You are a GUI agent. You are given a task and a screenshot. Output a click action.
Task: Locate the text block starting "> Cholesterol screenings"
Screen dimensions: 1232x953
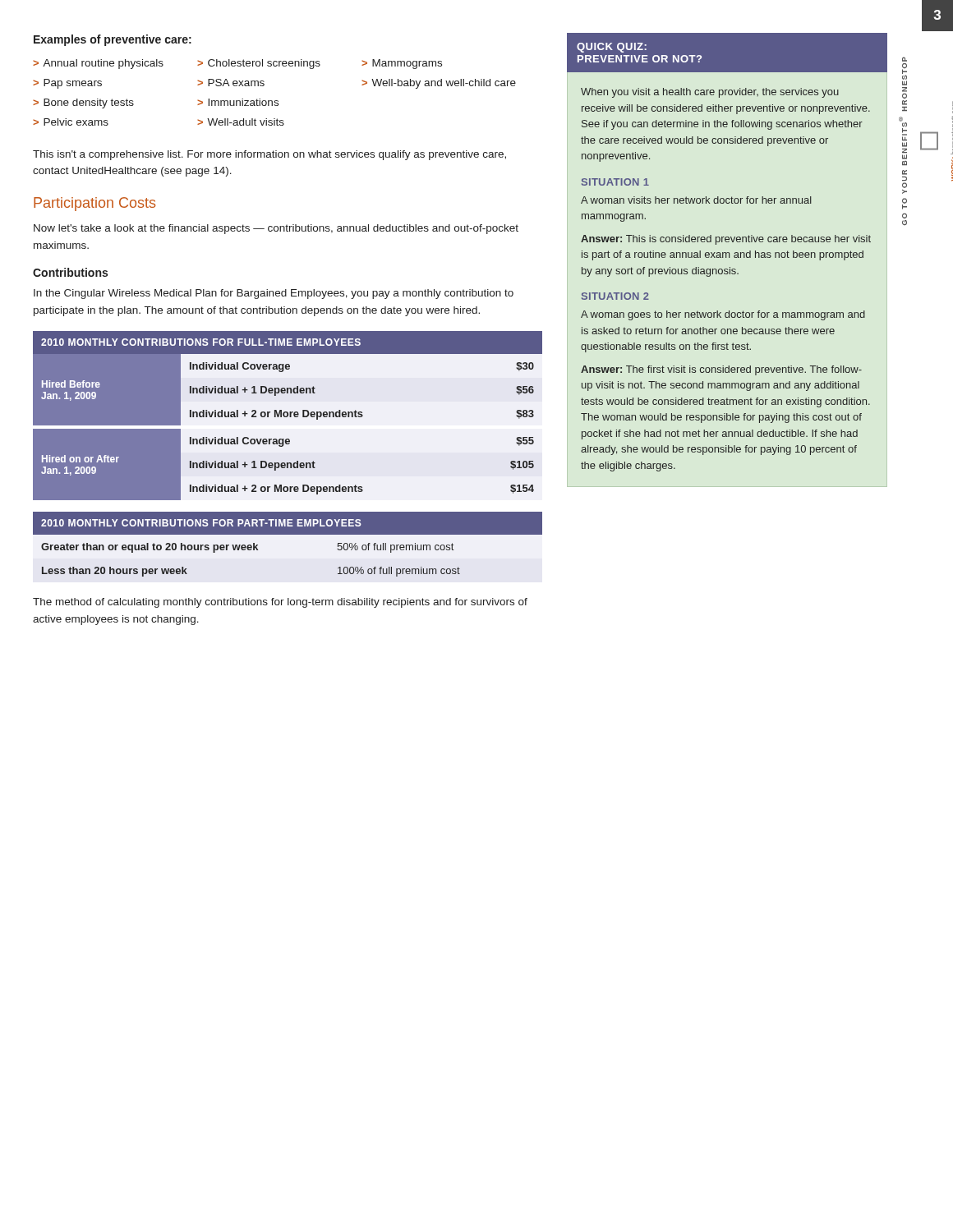[x=259, y=64]
